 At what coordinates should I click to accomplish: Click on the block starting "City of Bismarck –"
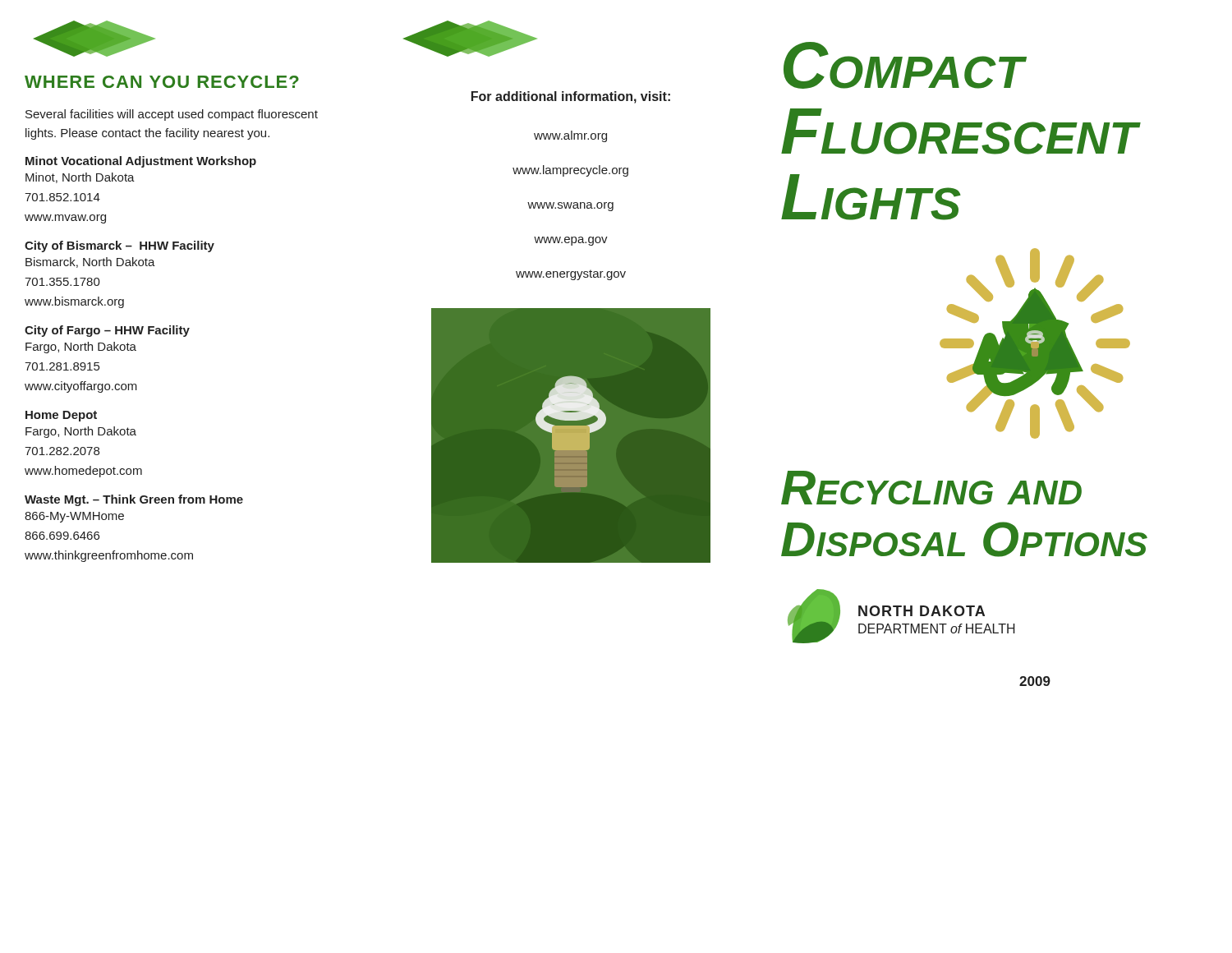click(120, 246)
